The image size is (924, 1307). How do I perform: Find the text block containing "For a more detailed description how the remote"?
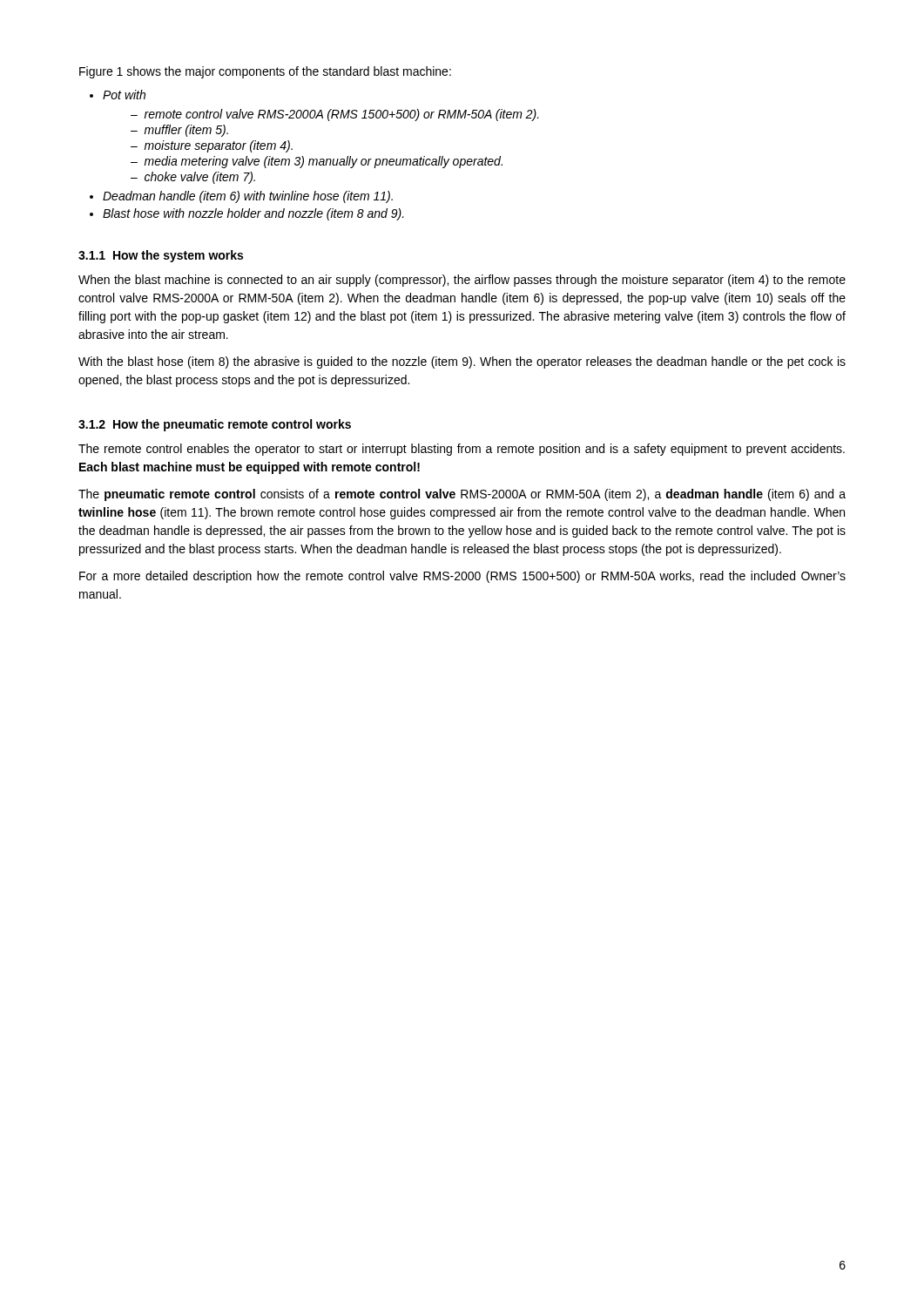462,586
